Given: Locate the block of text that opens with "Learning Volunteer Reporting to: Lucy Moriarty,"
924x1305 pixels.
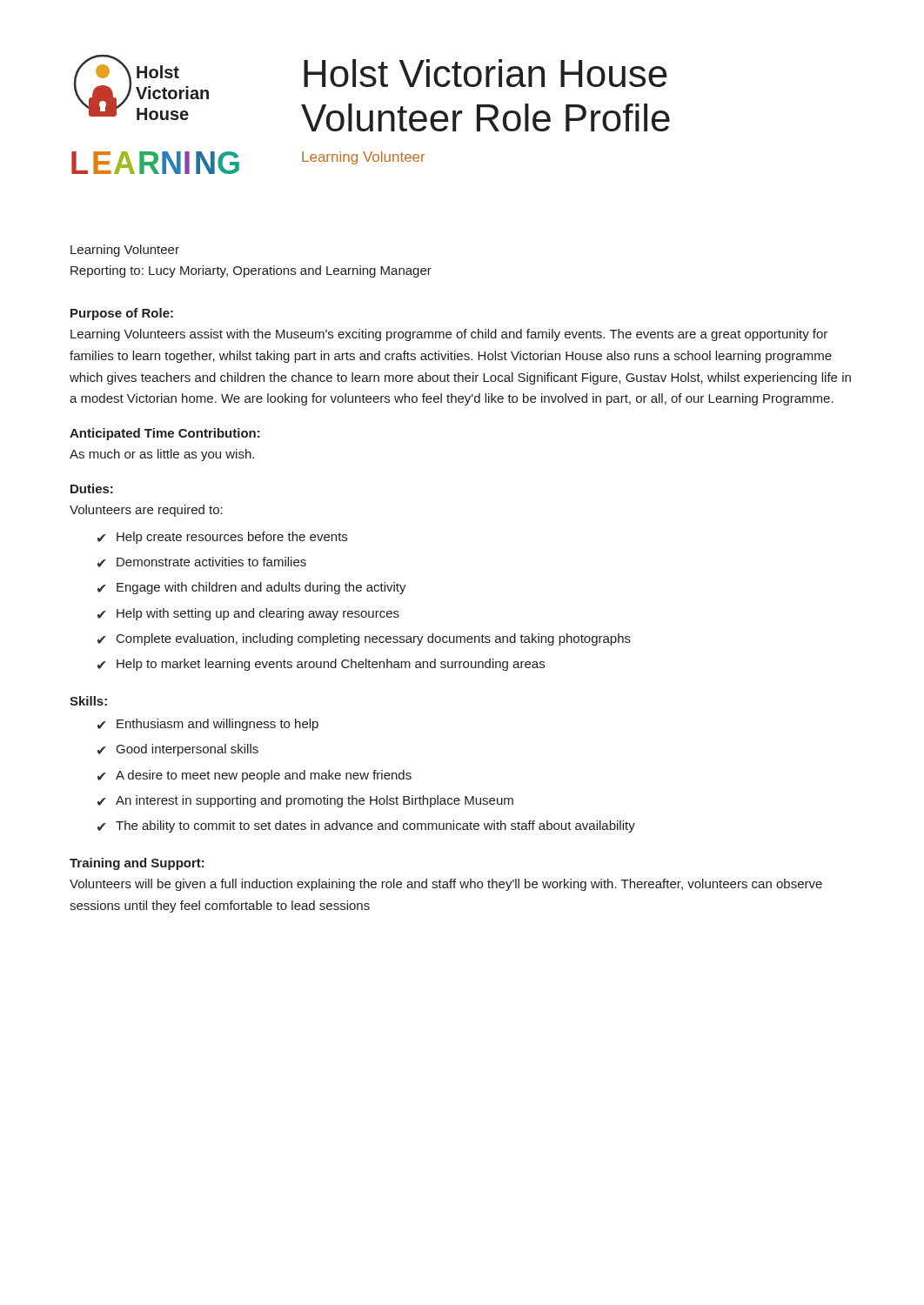Looking at the screenshot, I should pos(250,260).
